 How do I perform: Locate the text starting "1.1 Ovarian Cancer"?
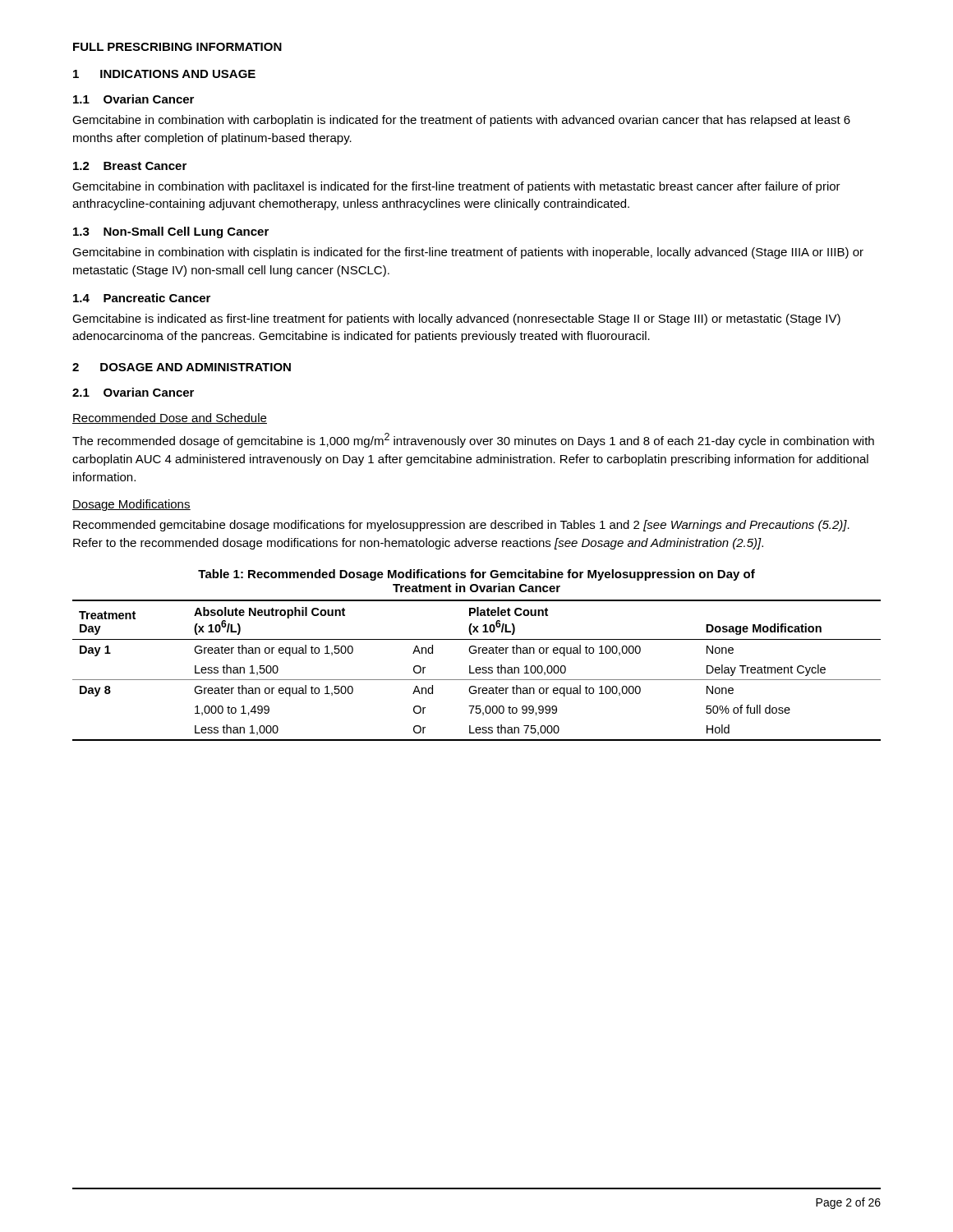pos(133,99)
